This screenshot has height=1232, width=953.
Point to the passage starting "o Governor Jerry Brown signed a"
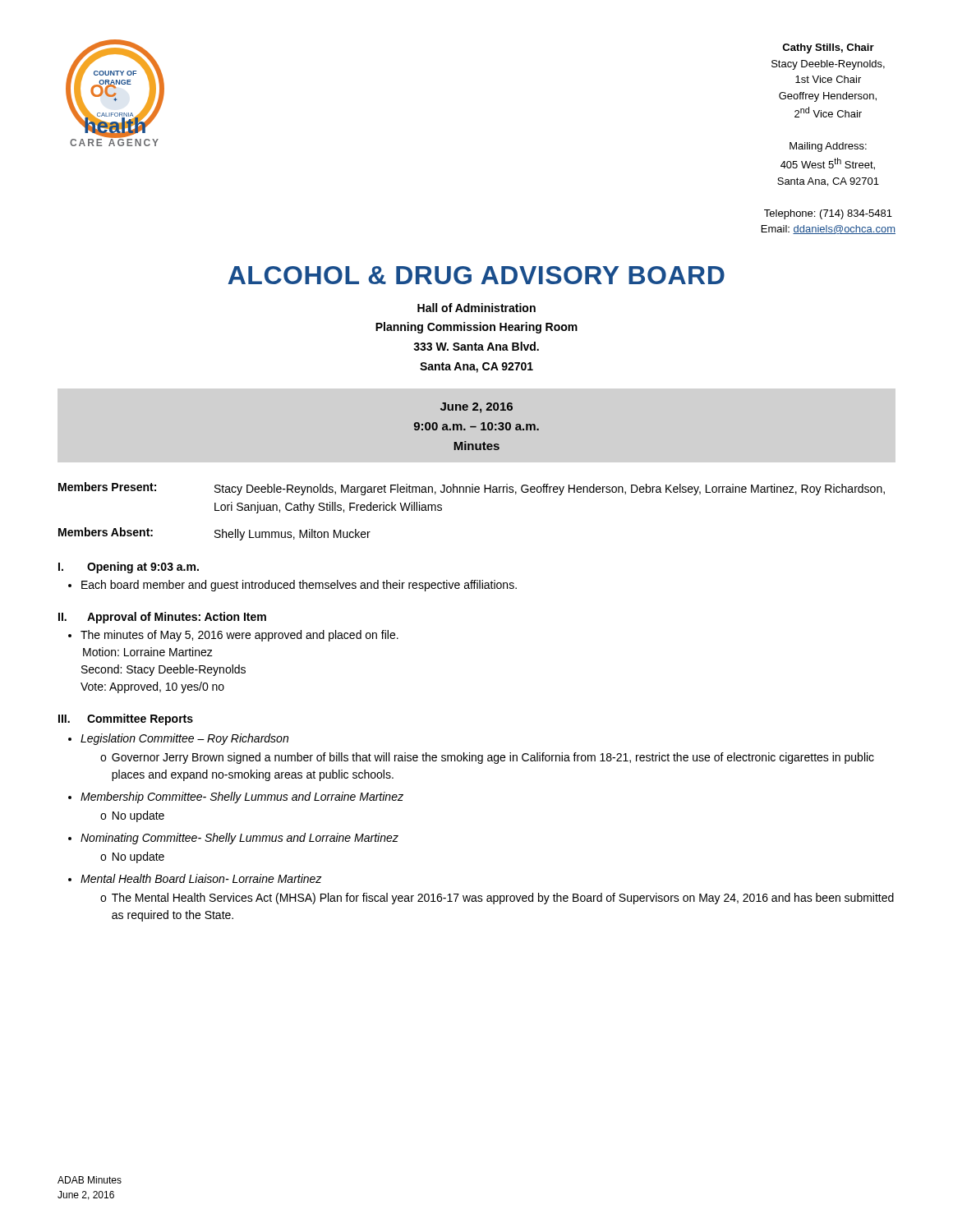click(x=498, y=766)
